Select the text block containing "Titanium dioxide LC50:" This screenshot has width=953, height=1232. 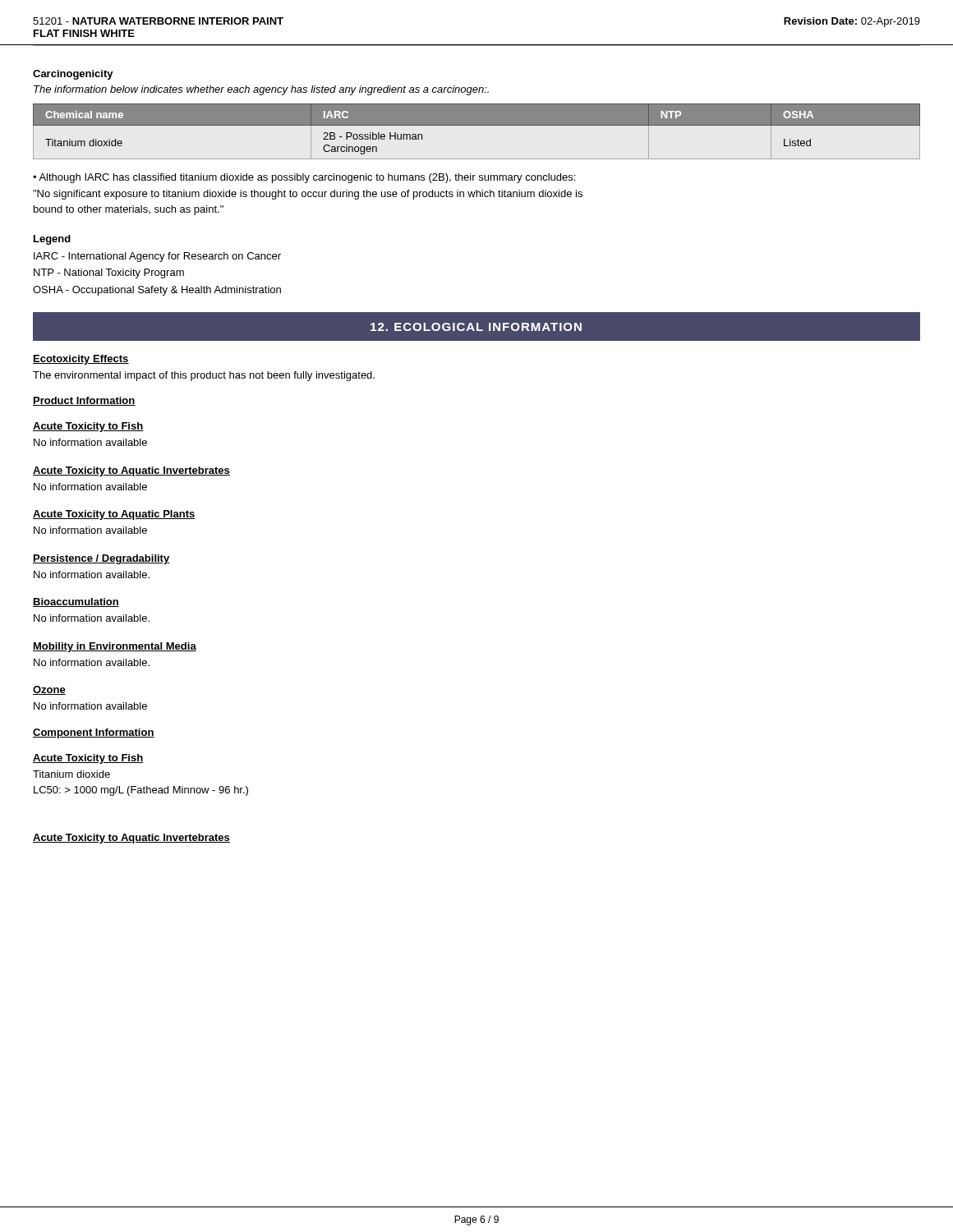(141, 782)
